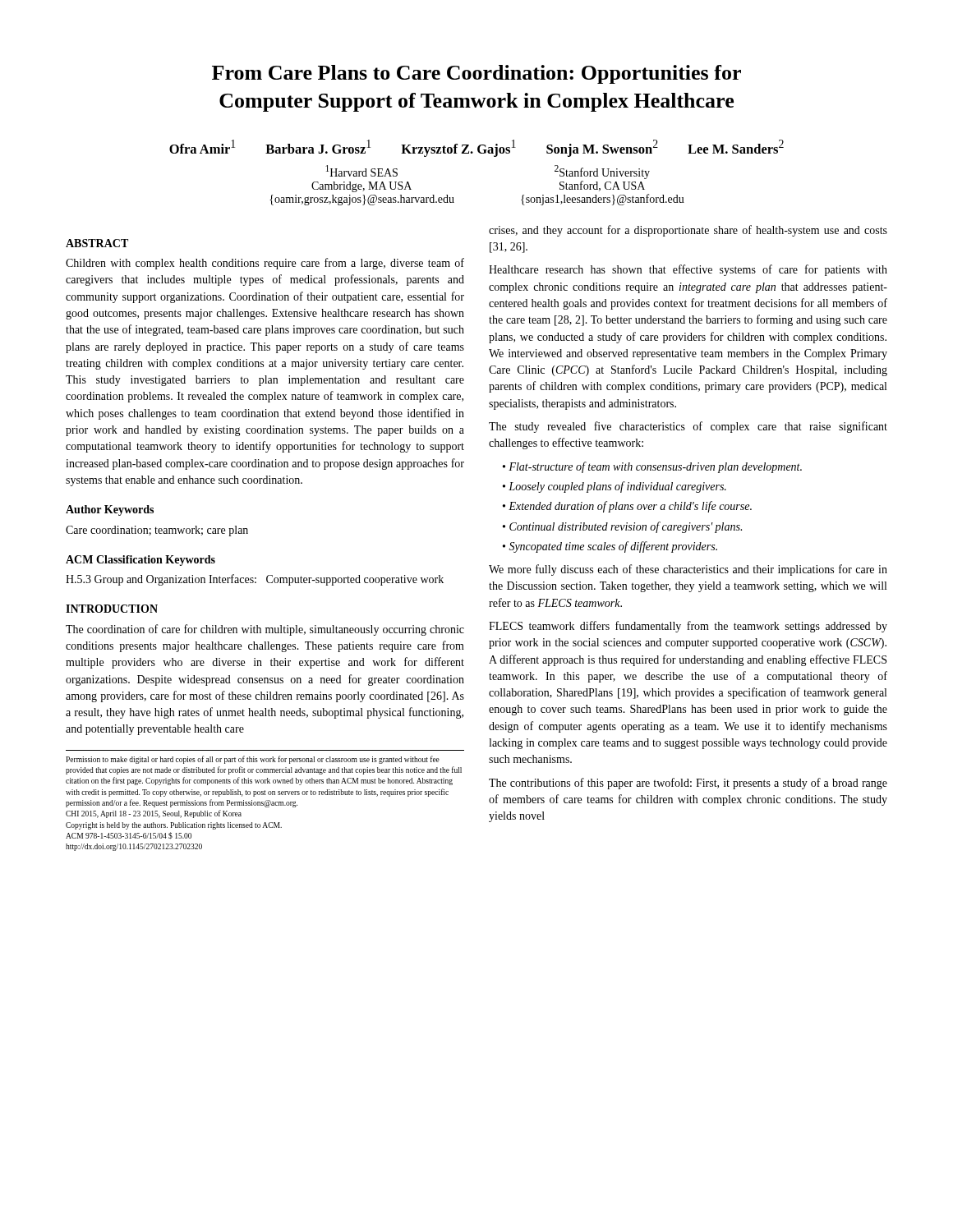Image resolution: width=953 pixels, height=1232 pixels.
Task: Locate the text block that reads "Healthcare research has shown that"
Action: (688, 337)
